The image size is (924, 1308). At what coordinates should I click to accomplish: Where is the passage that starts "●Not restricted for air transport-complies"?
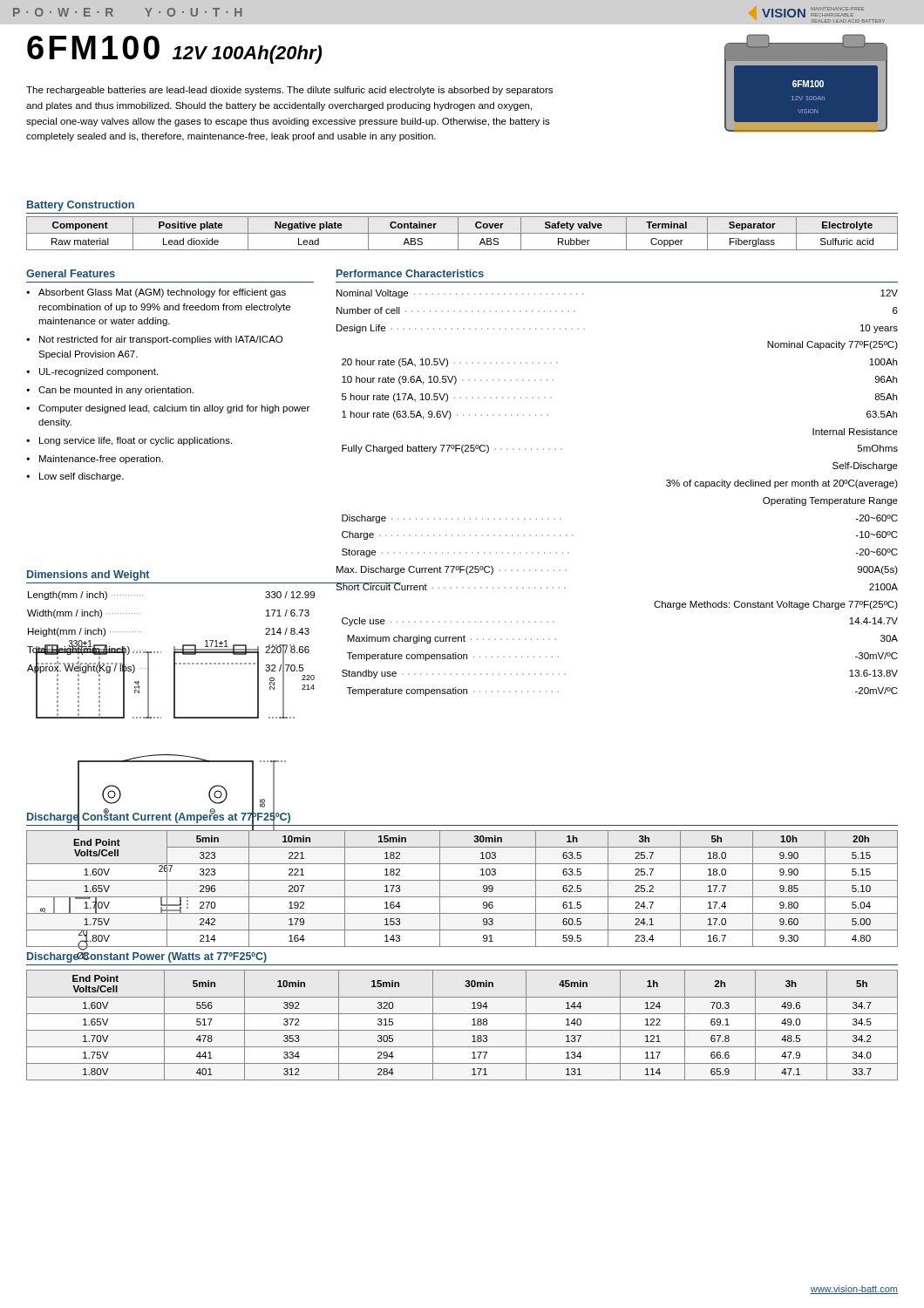pyautogui.click(x=155, y=346)
